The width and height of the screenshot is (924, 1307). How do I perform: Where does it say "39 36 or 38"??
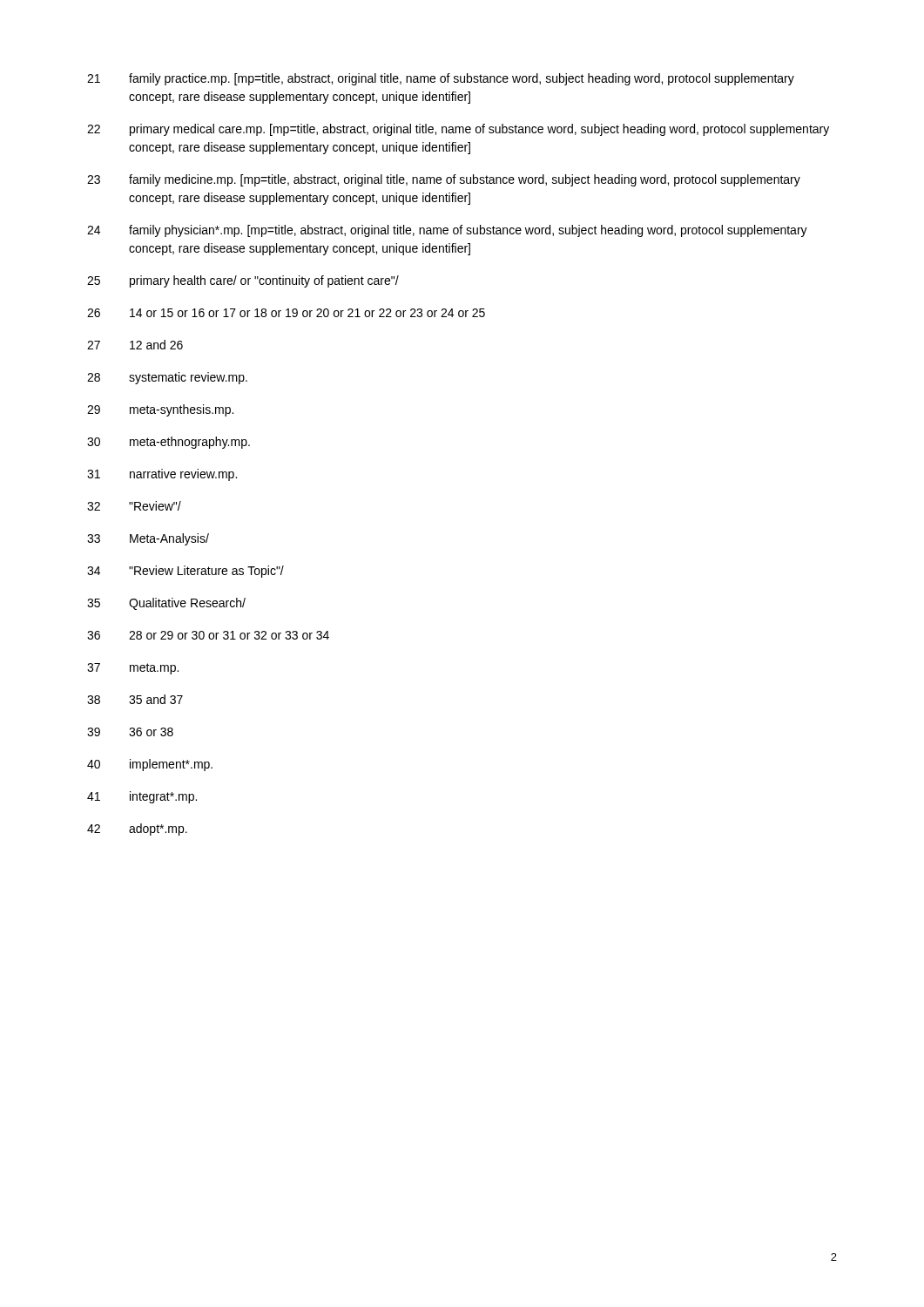(x=130, y=732)
